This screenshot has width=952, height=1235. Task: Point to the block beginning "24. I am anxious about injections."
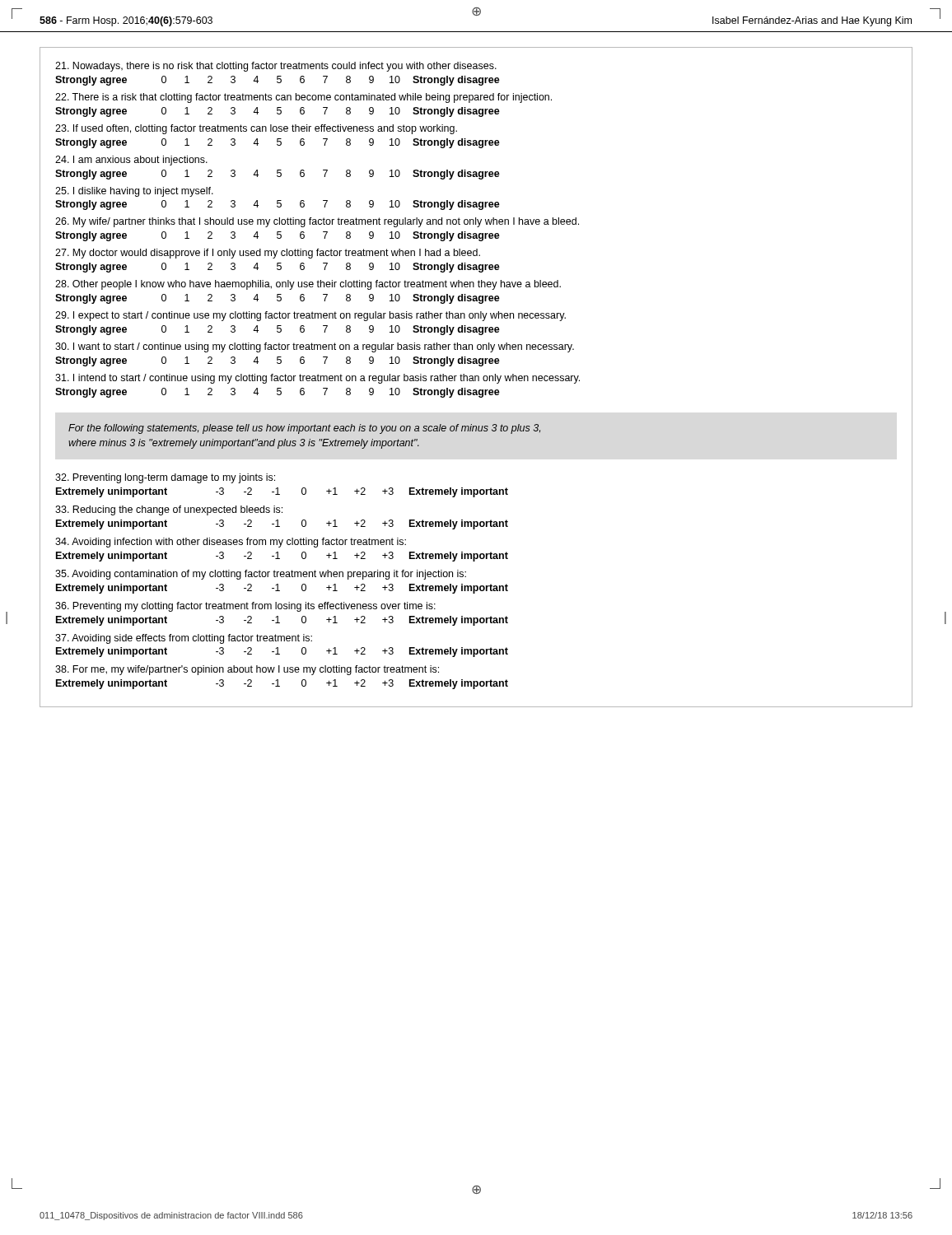(476, 166)
